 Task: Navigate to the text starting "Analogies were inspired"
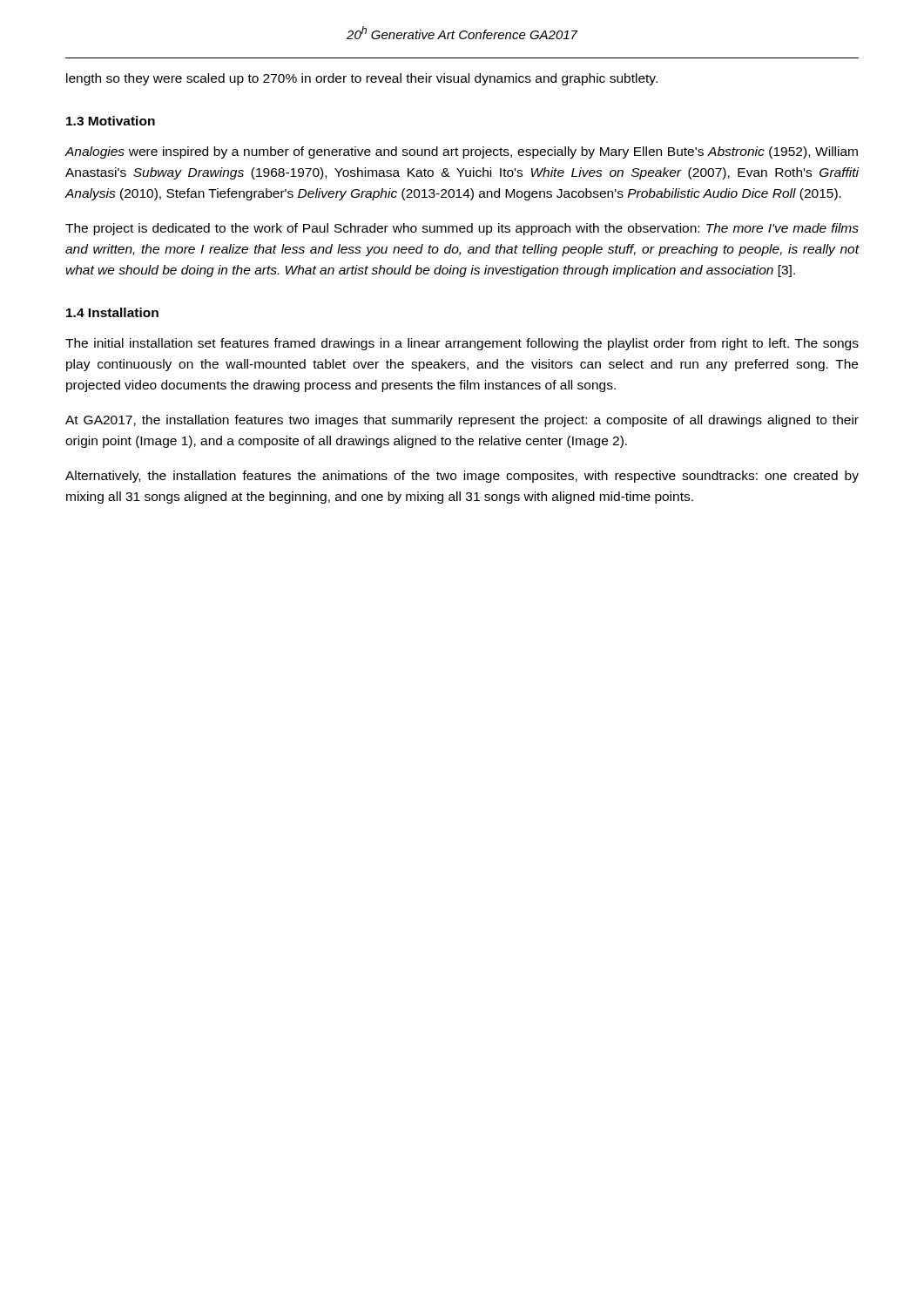point(462,172)
